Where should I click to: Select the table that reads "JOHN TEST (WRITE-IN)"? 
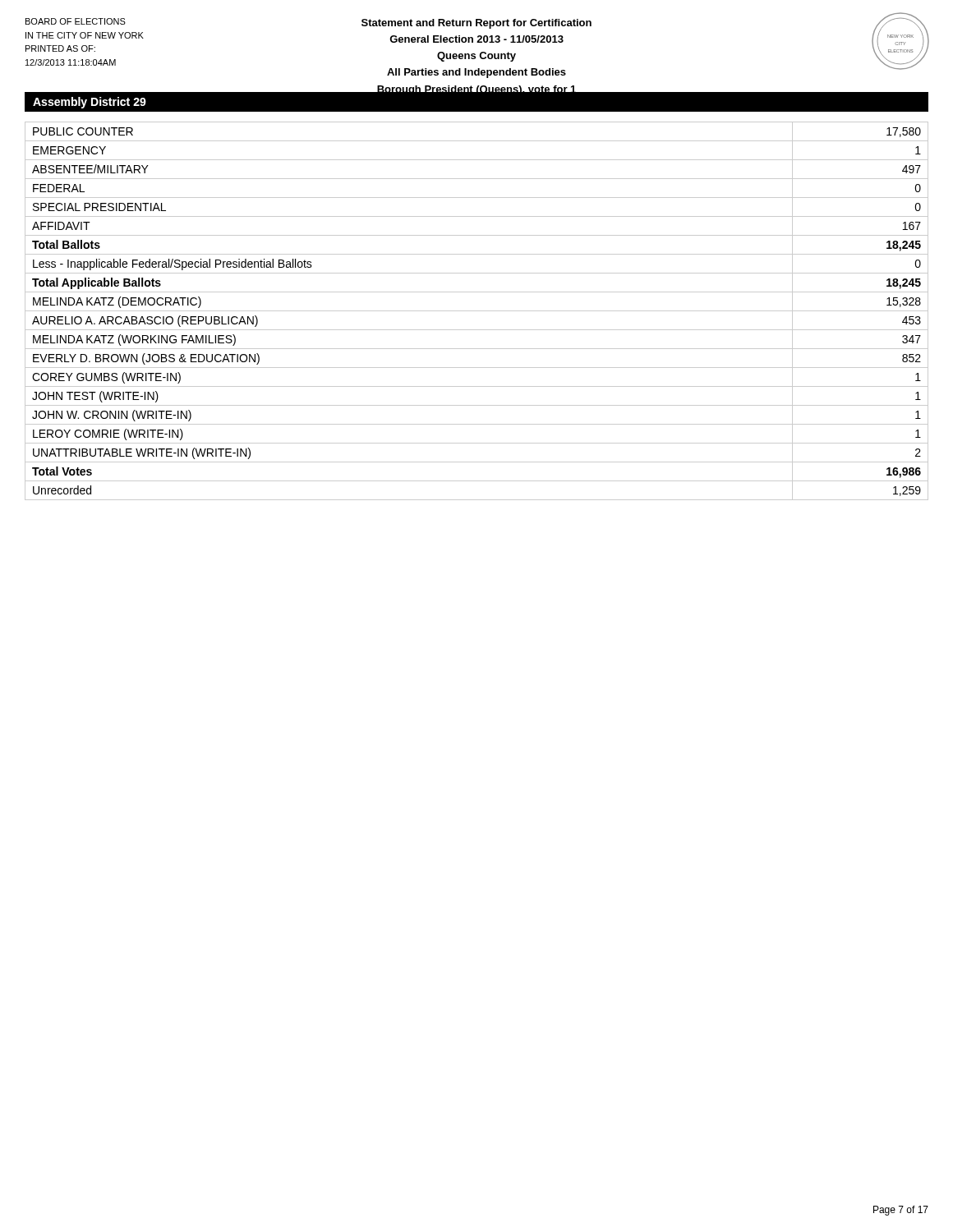point(476,311)
